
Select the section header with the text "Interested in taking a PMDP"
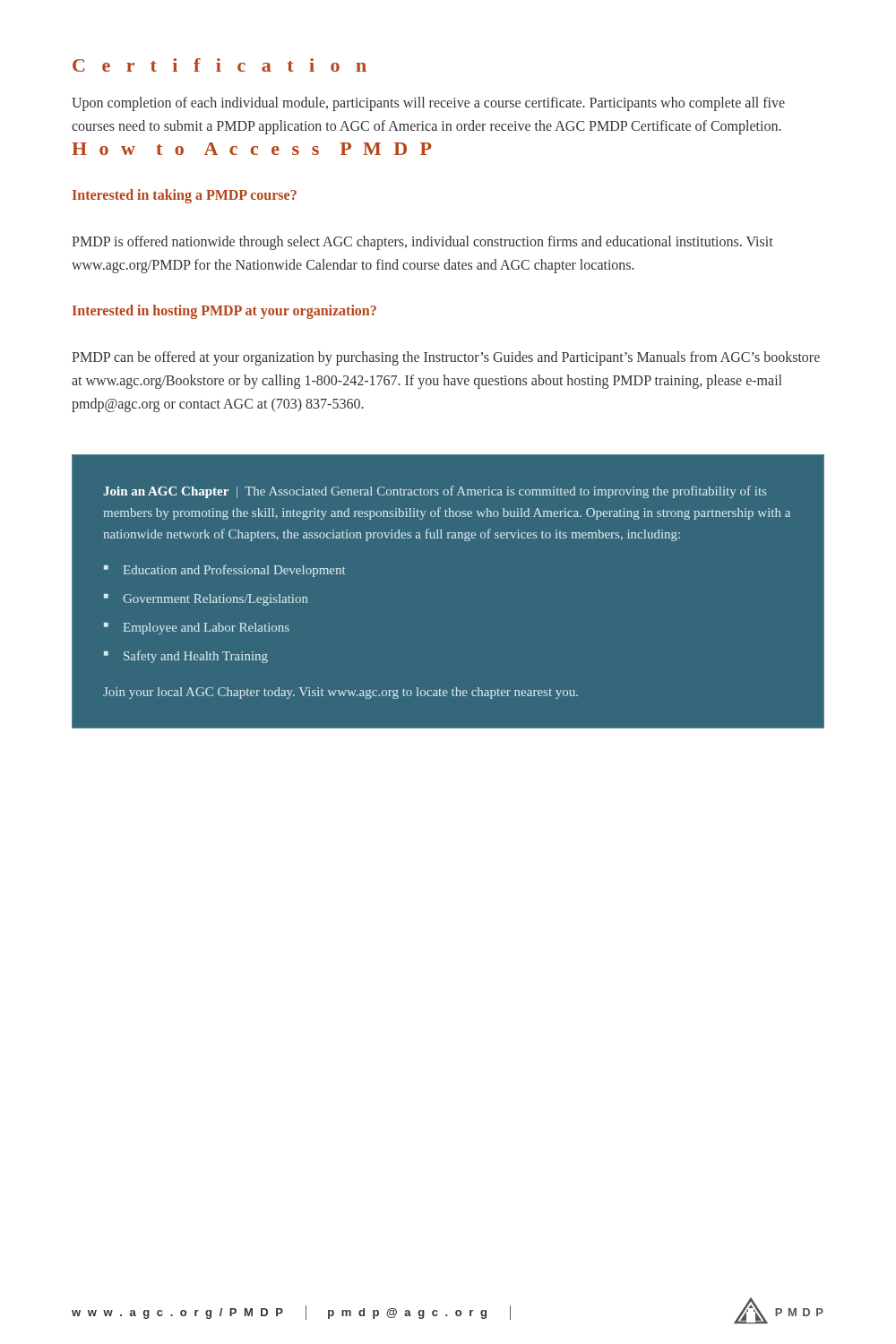click(x=185, y=196)
